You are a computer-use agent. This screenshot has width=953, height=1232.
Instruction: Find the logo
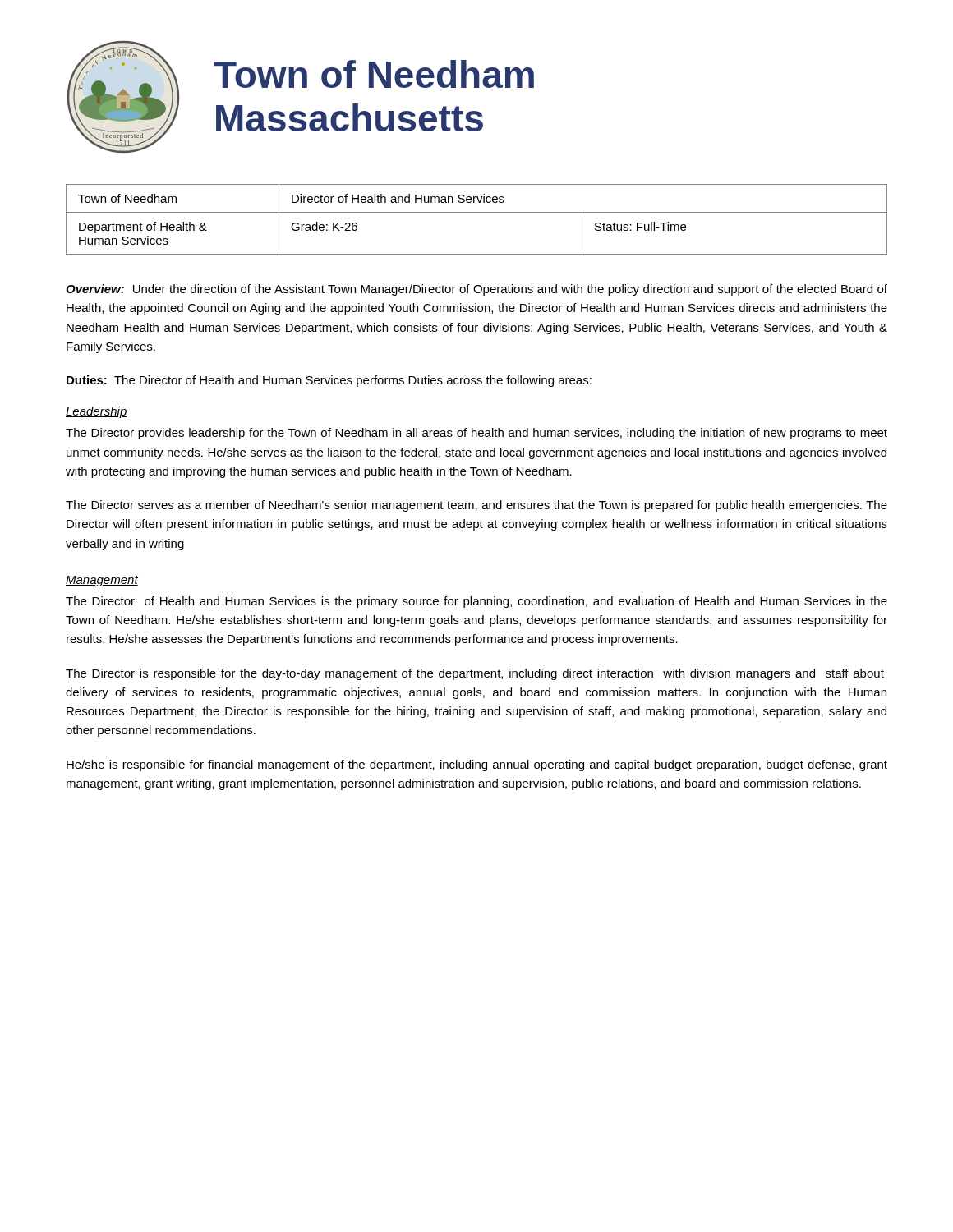tap(476, 97)
